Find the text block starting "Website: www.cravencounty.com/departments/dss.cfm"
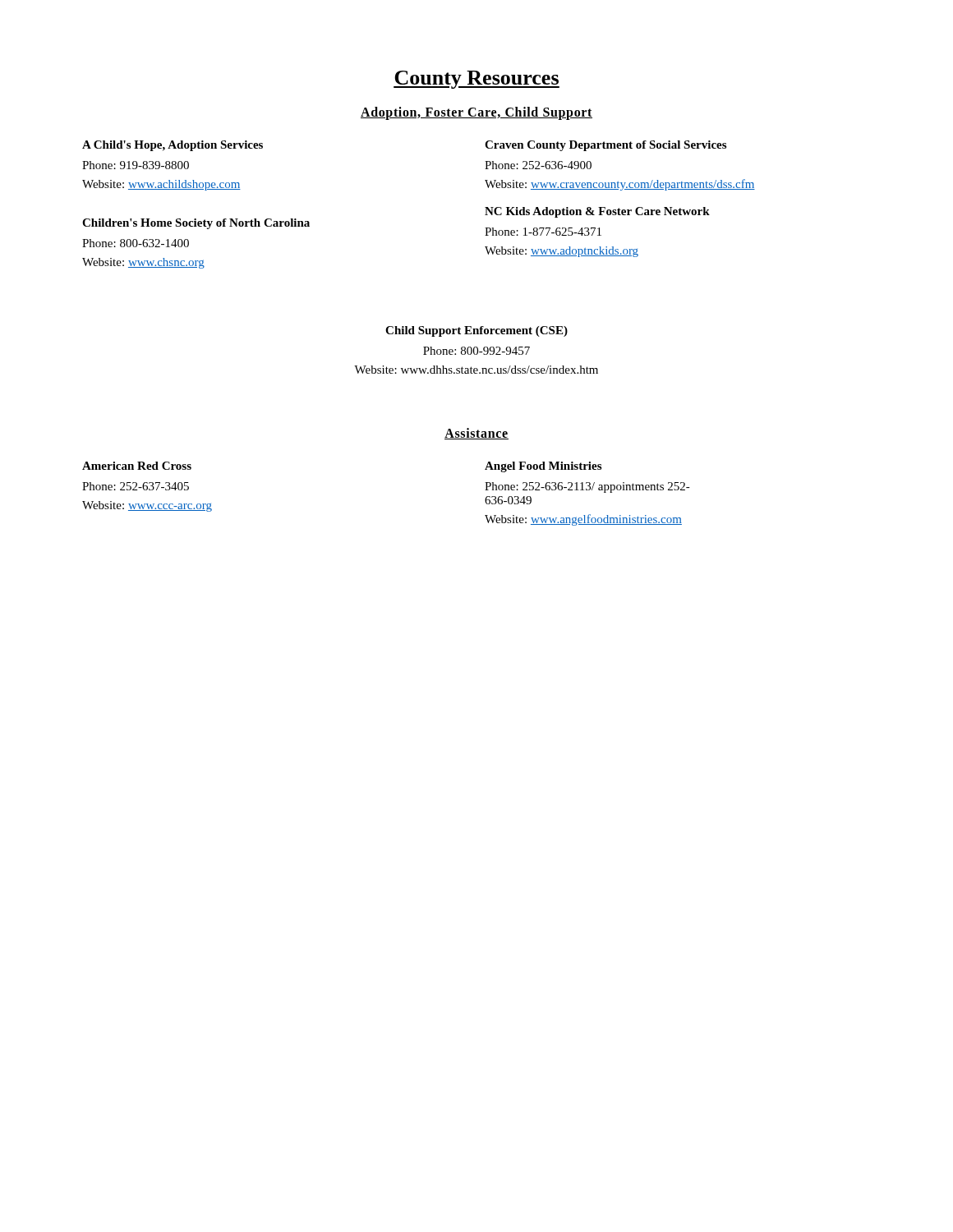The width and height of the screenshot is (953, 1232). 620,184
